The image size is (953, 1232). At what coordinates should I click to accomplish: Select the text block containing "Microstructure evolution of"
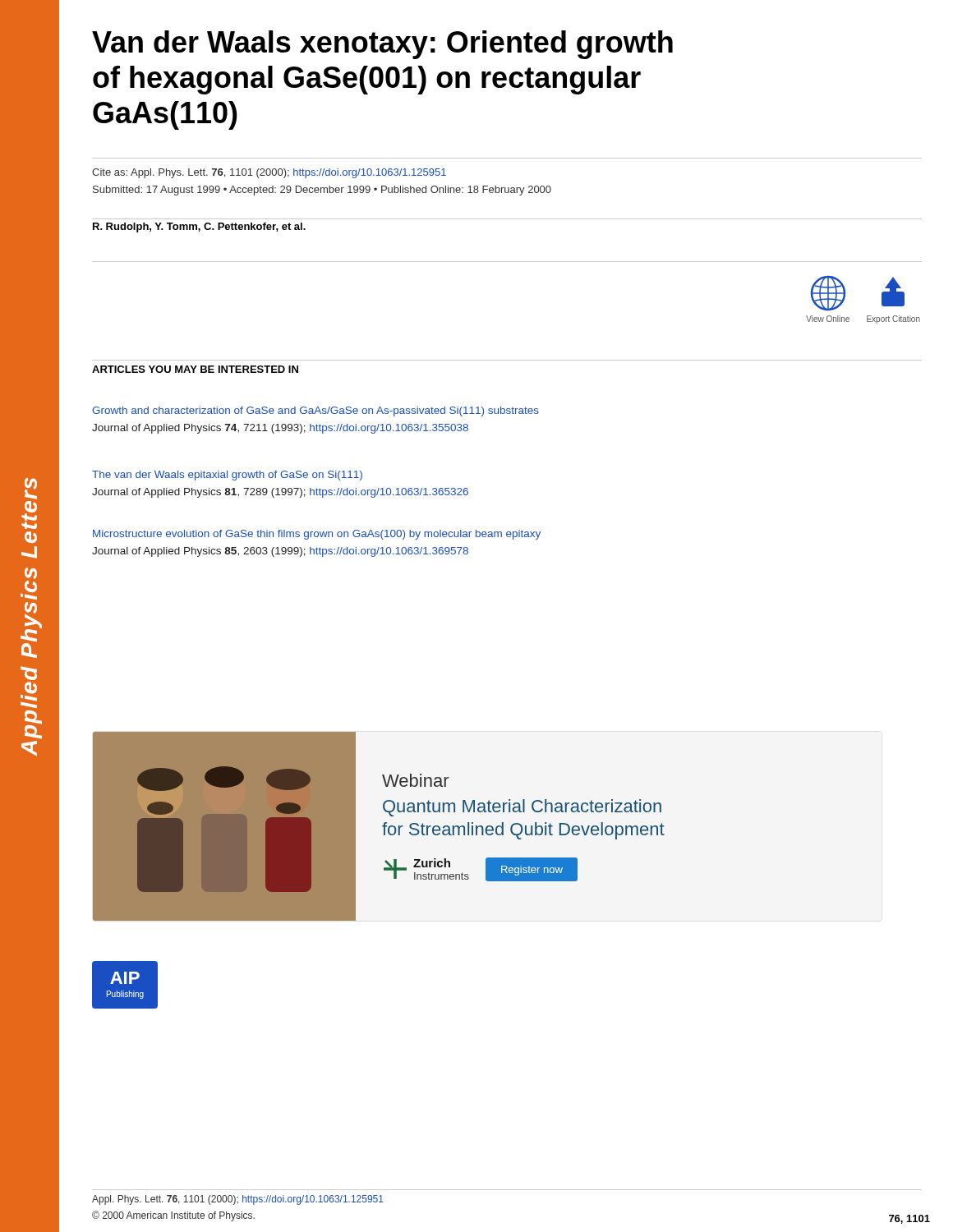pyautogui.click(x=462, y=543)
